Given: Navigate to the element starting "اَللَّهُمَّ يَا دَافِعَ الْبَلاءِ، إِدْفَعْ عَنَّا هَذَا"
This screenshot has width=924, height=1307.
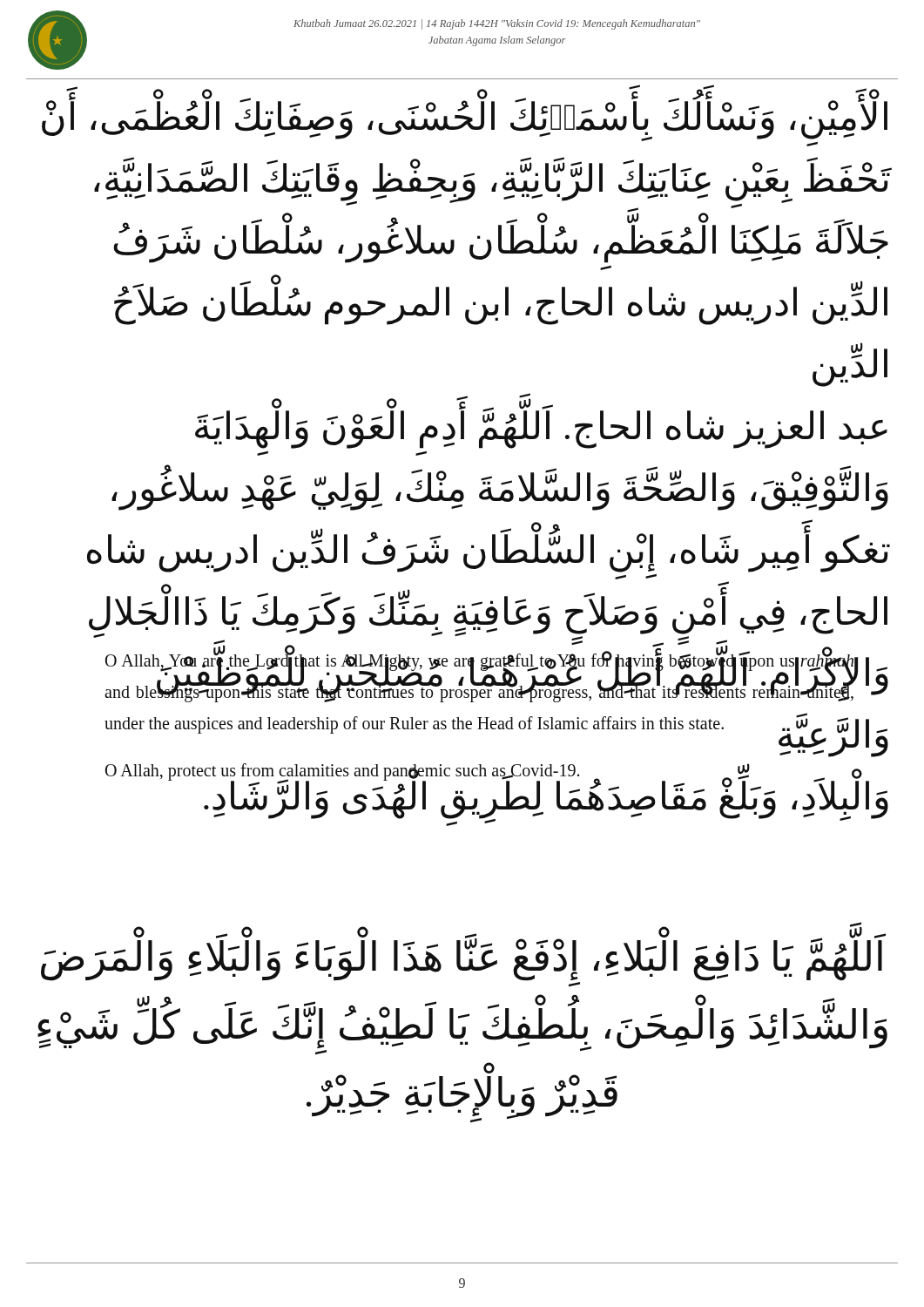Looking at the screenshot, I should pos(462,1025).
